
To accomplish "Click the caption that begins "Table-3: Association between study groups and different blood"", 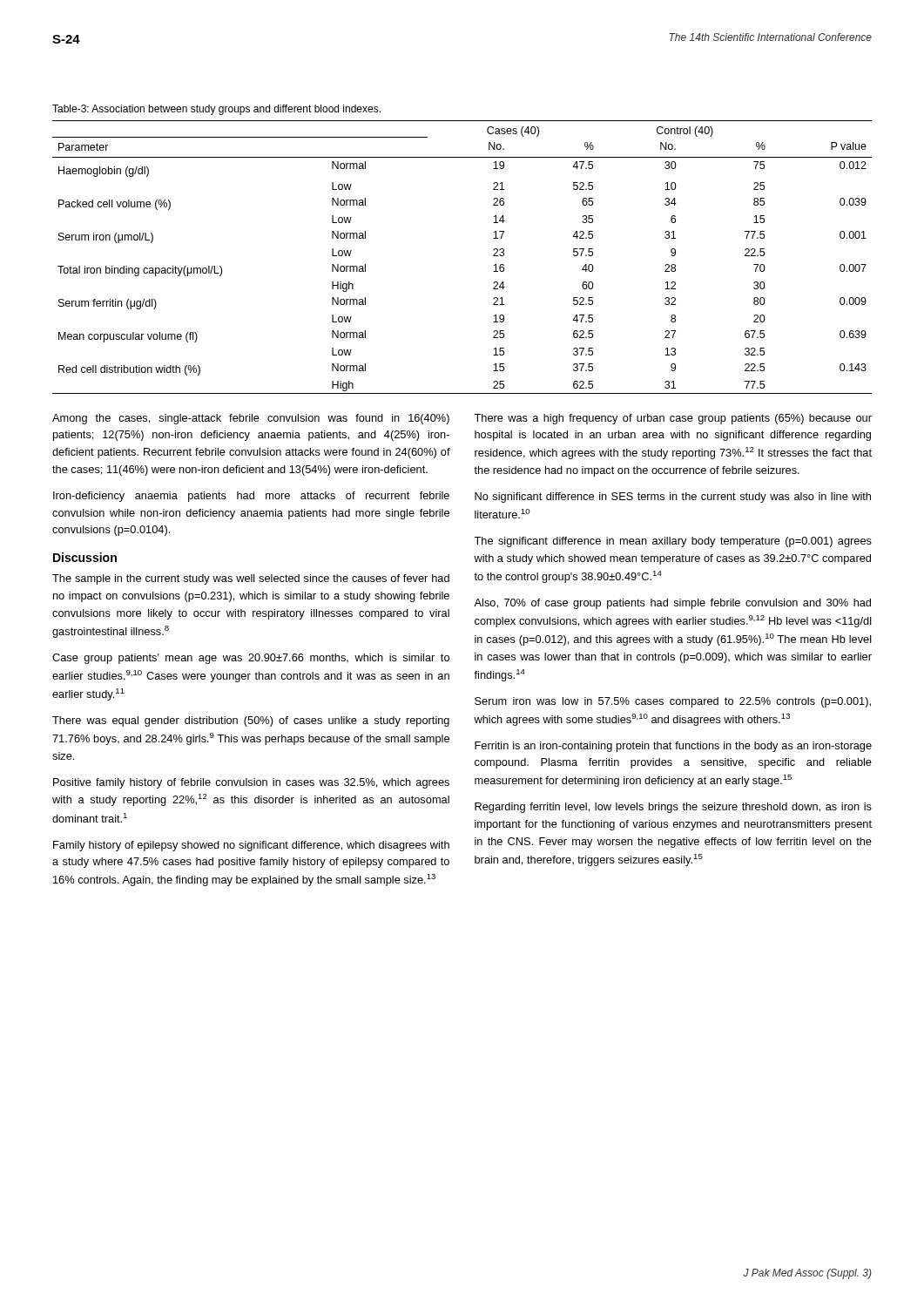I will pos(217,109).
